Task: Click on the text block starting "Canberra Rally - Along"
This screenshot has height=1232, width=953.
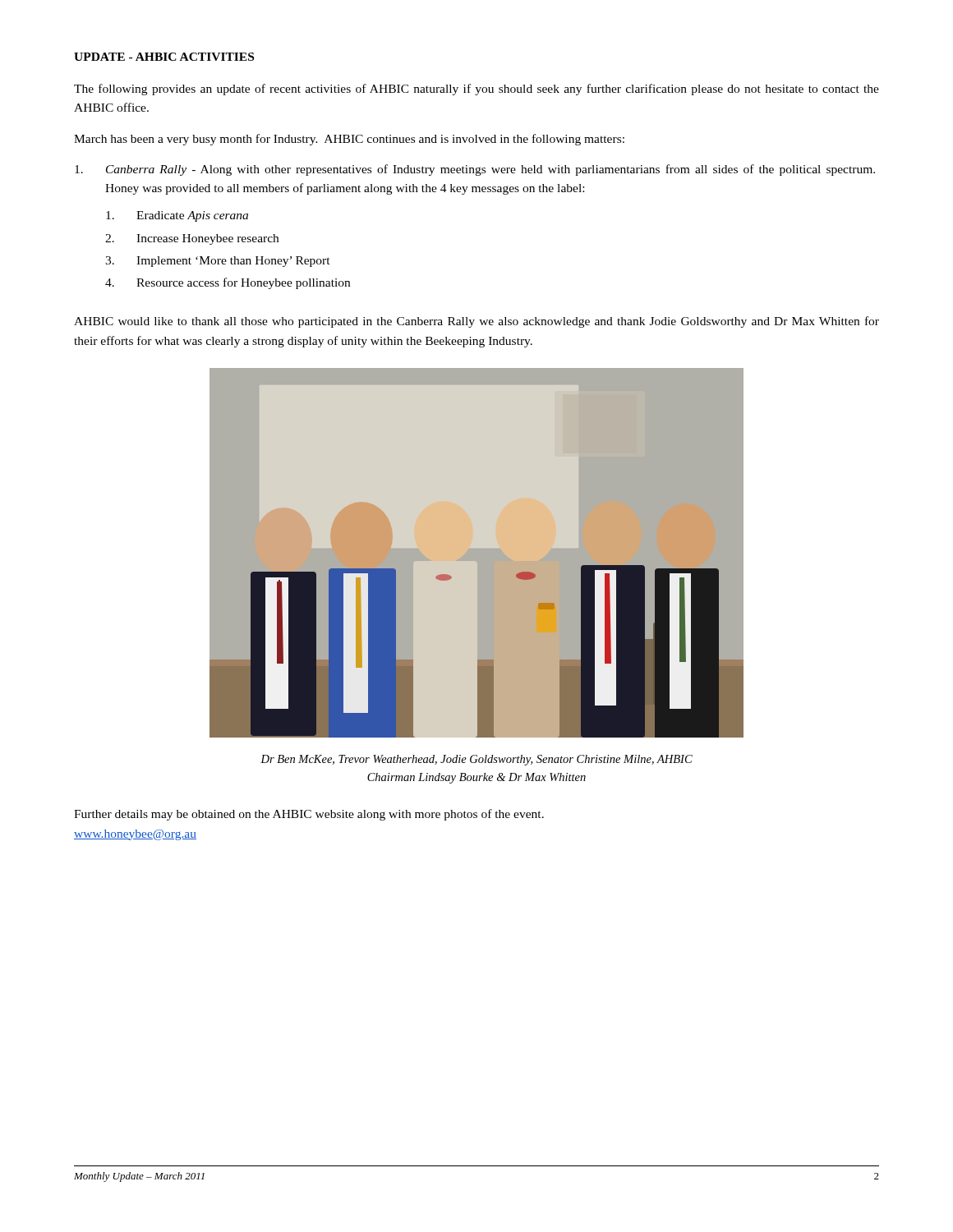Action: pyautogui.click(x=475, y=170)
